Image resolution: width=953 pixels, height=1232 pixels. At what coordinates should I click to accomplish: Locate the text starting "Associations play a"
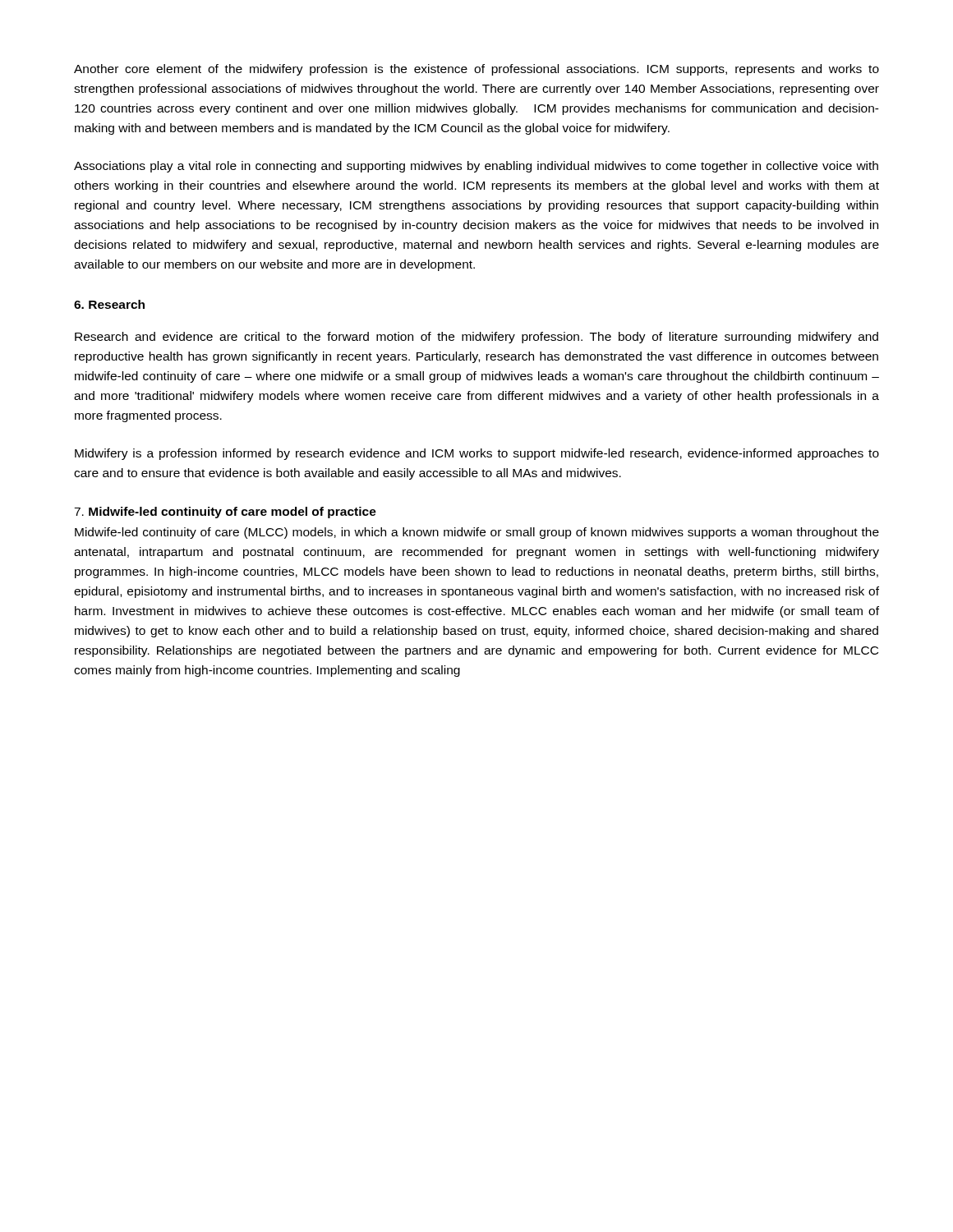(x=476, y=215)
